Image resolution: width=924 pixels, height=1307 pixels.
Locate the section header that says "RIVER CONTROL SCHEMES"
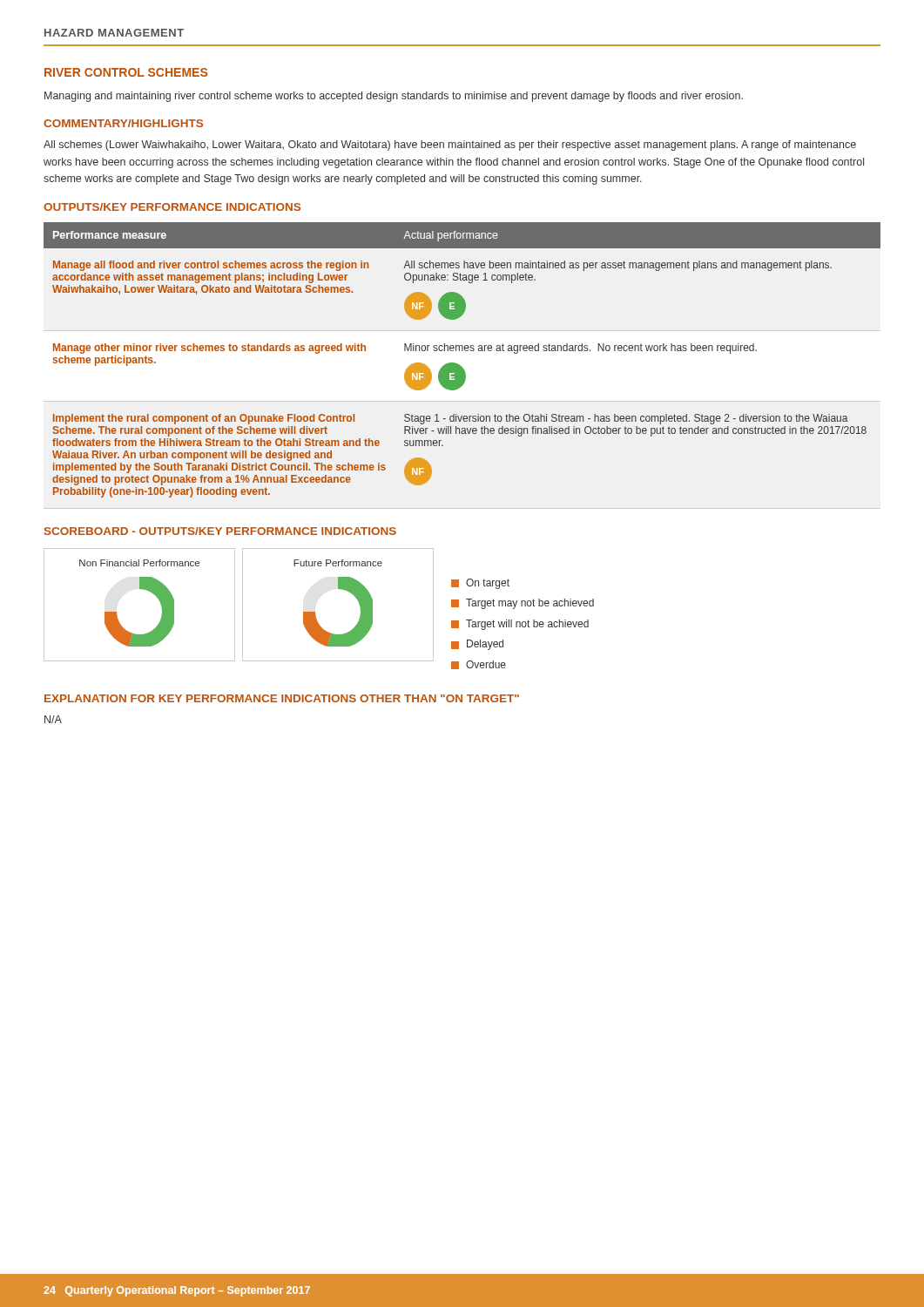126,72
